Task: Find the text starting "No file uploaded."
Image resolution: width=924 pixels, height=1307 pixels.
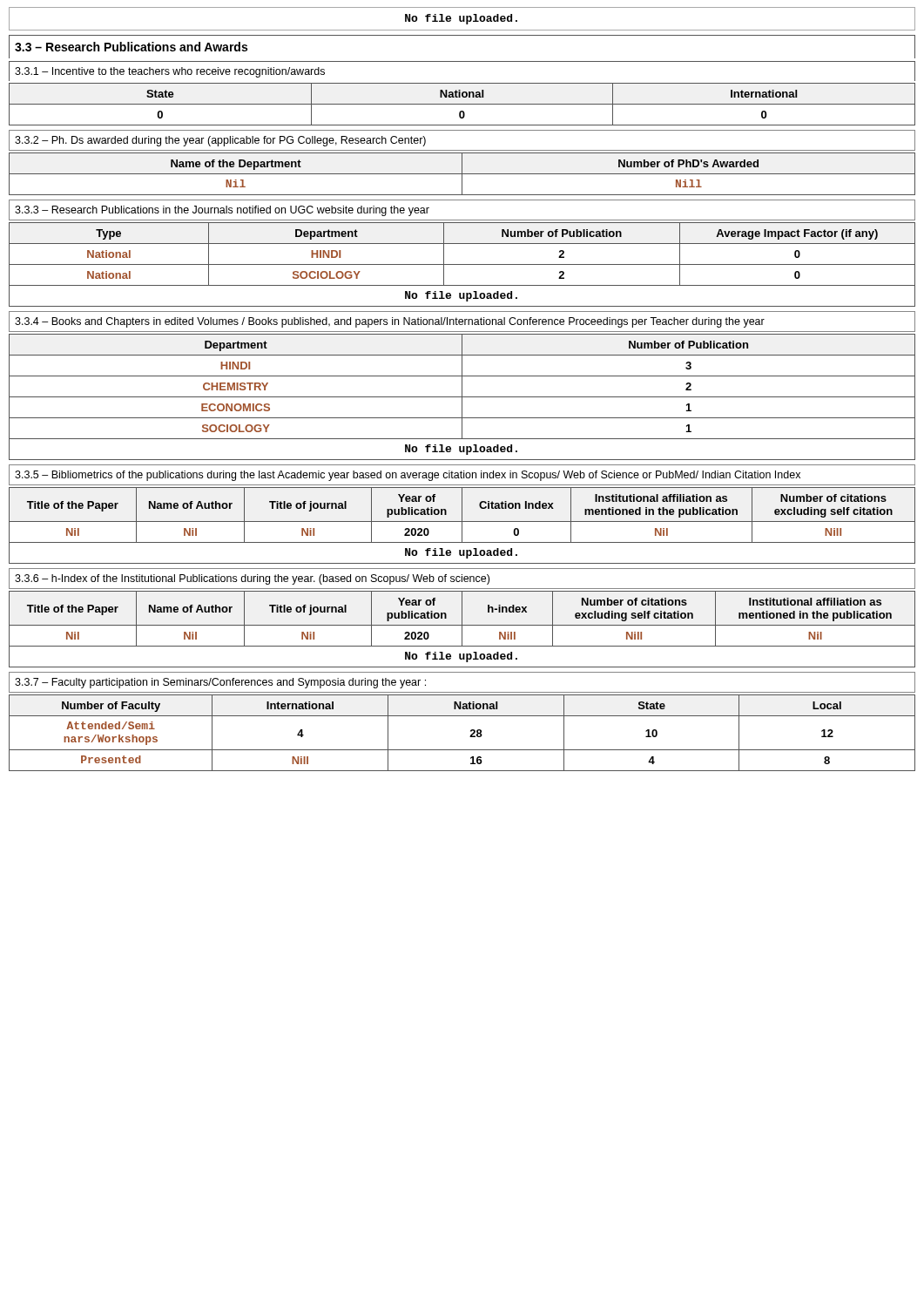Action: point(462,19)
